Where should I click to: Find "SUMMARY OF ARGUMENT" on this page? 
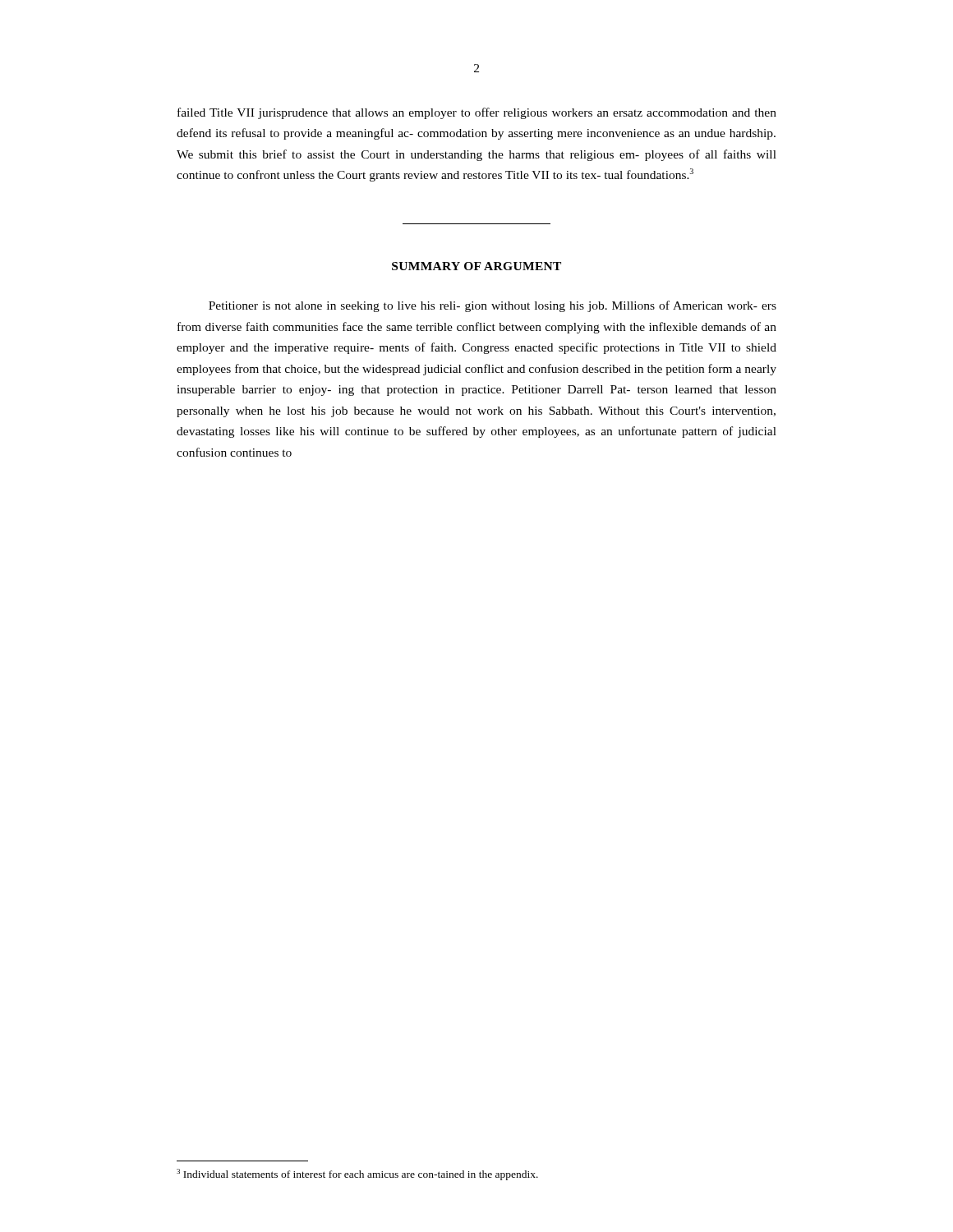click(476, 266)
